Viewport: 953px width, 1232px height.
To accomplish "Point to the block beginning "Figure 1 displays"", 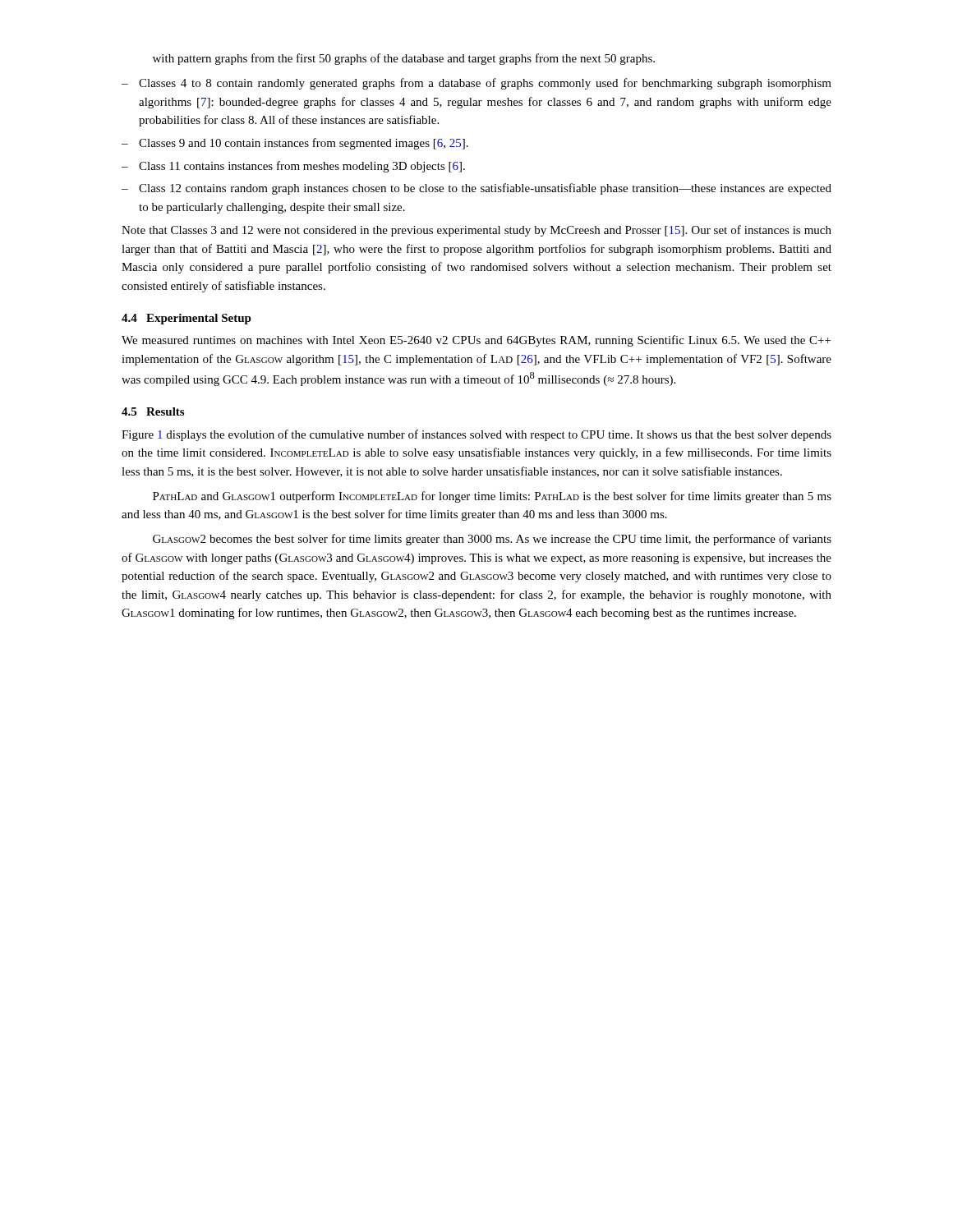I will coord(476,453).
